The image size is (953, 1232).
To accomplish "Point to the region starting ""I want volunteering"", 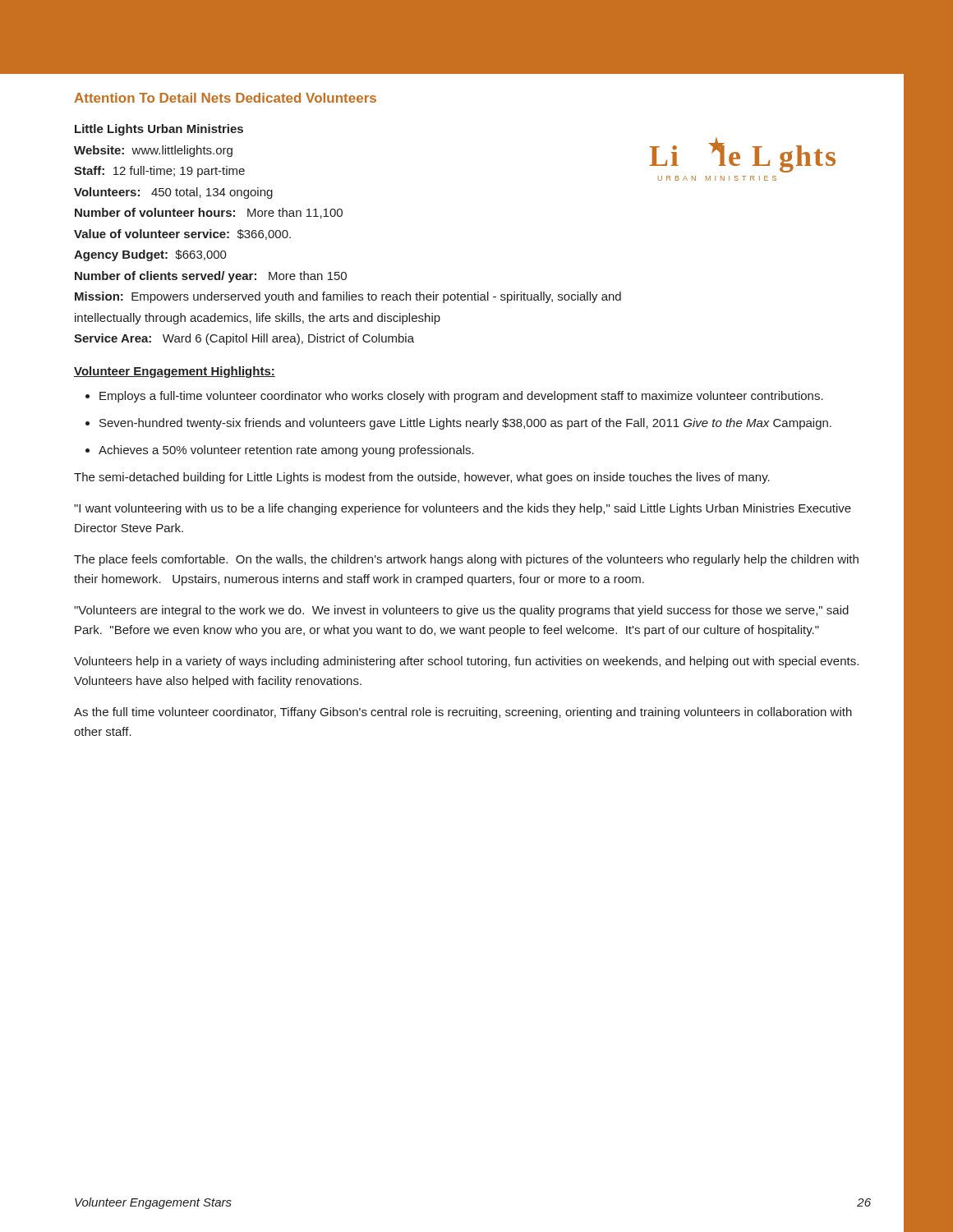I will click(463, 518).
